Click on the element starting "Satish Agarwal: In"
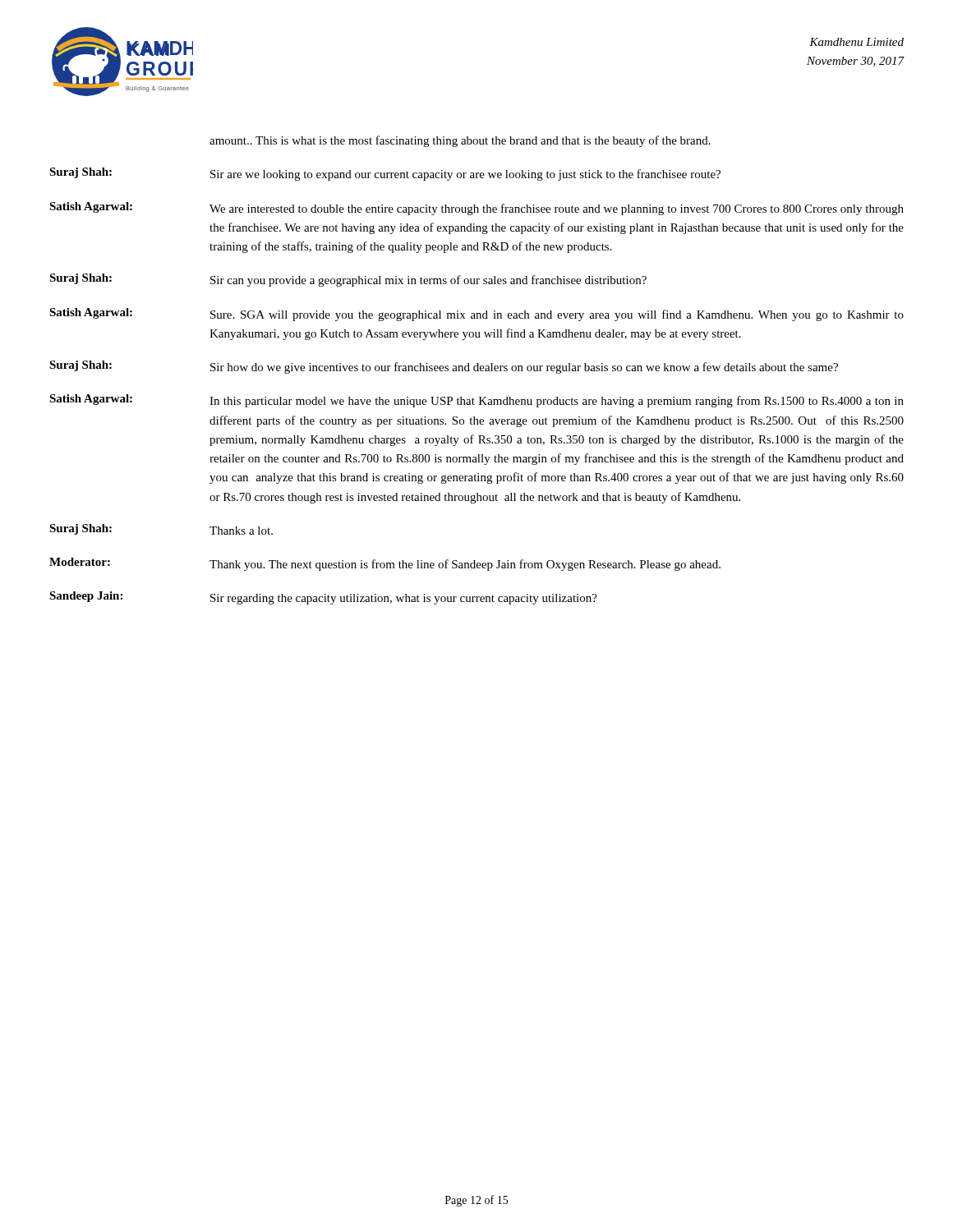Viewport: 953px width, 1232px height. (x=476, y=449)
